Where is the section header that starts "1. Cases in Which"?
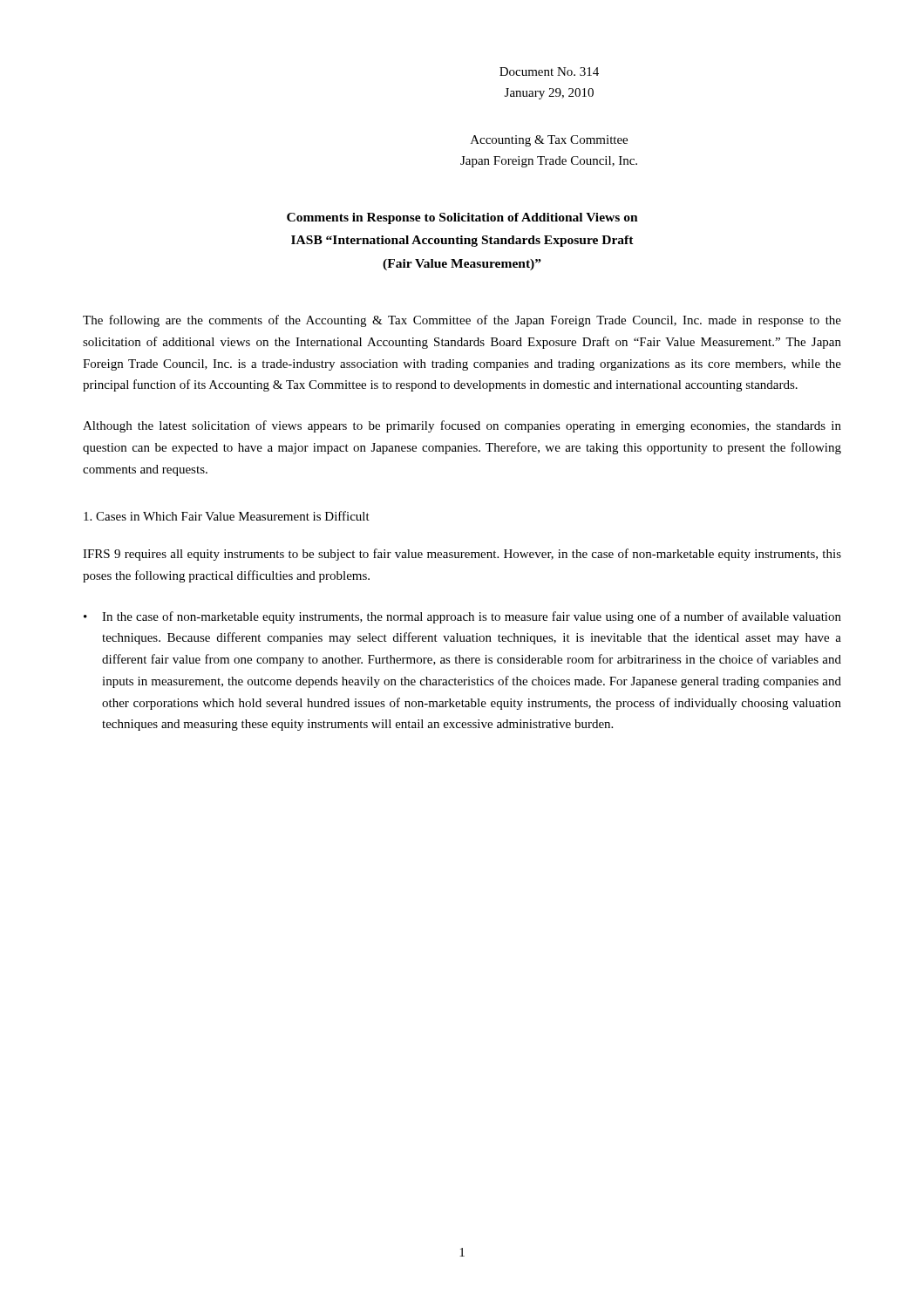This screenshot has height=1308, width=924. 226,516
